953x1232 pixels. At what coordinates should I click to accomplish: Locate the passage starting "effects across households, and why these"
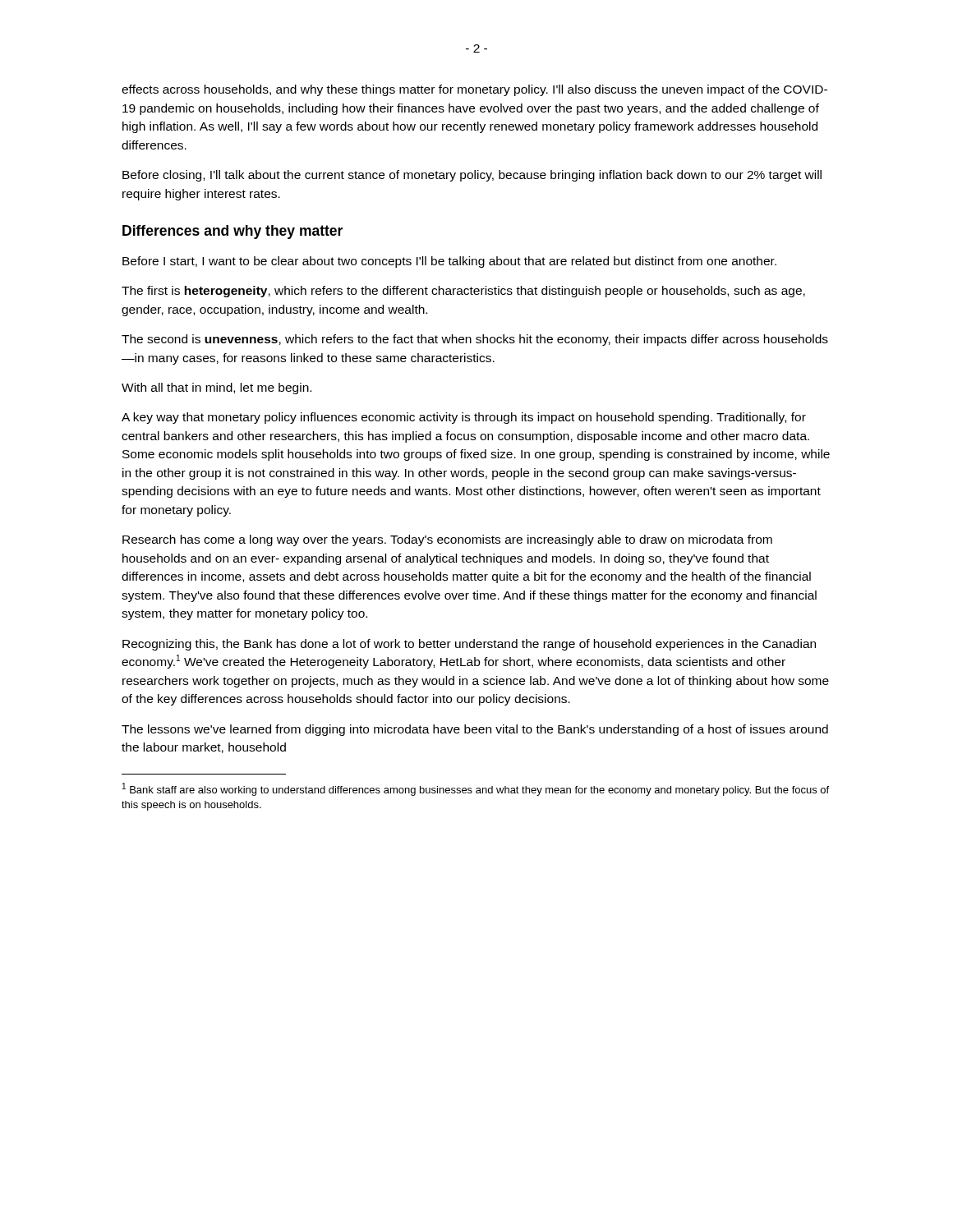tap(475, 117)
